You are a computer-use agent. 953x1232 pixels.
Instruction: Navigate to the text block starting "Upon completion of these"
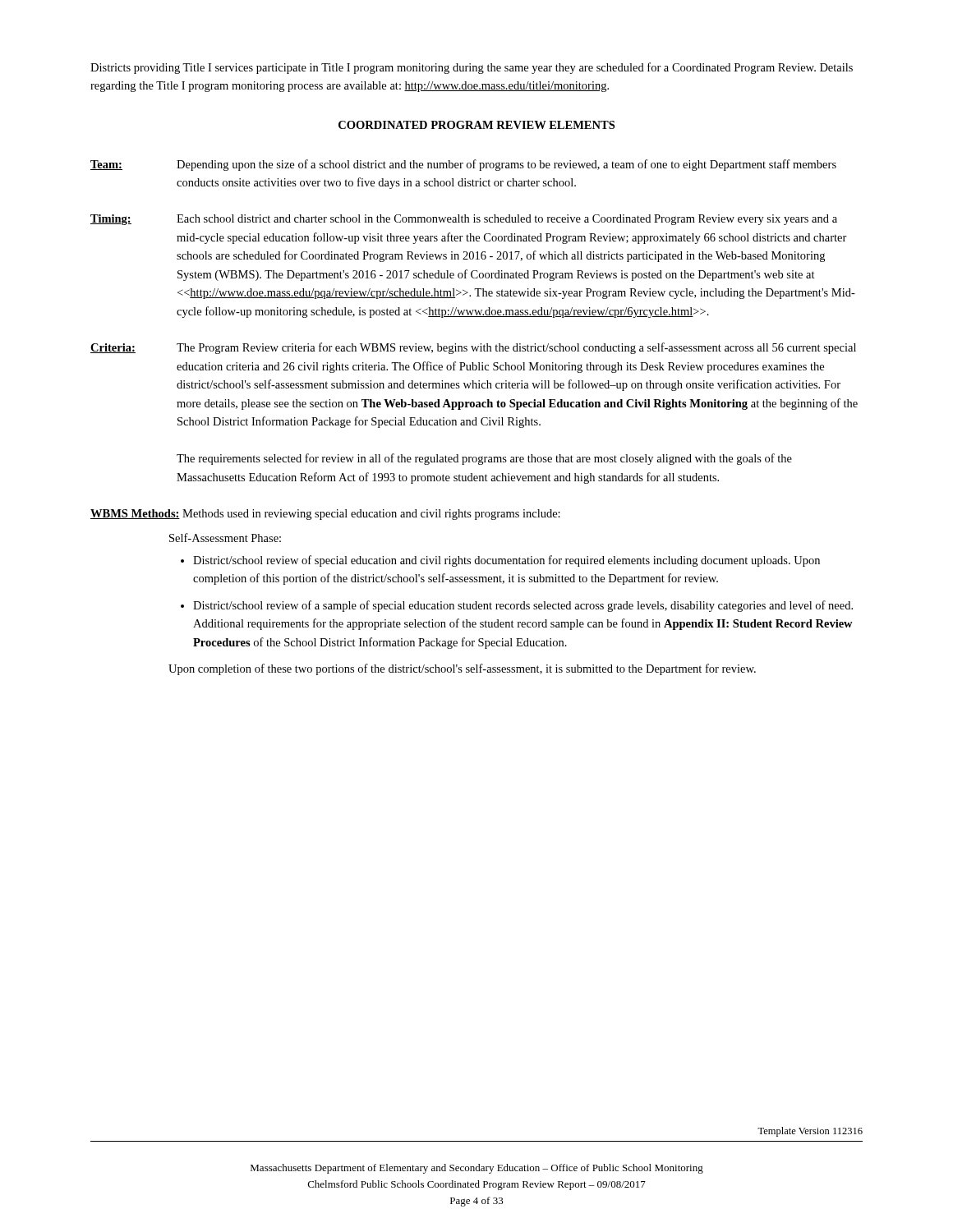462,669
